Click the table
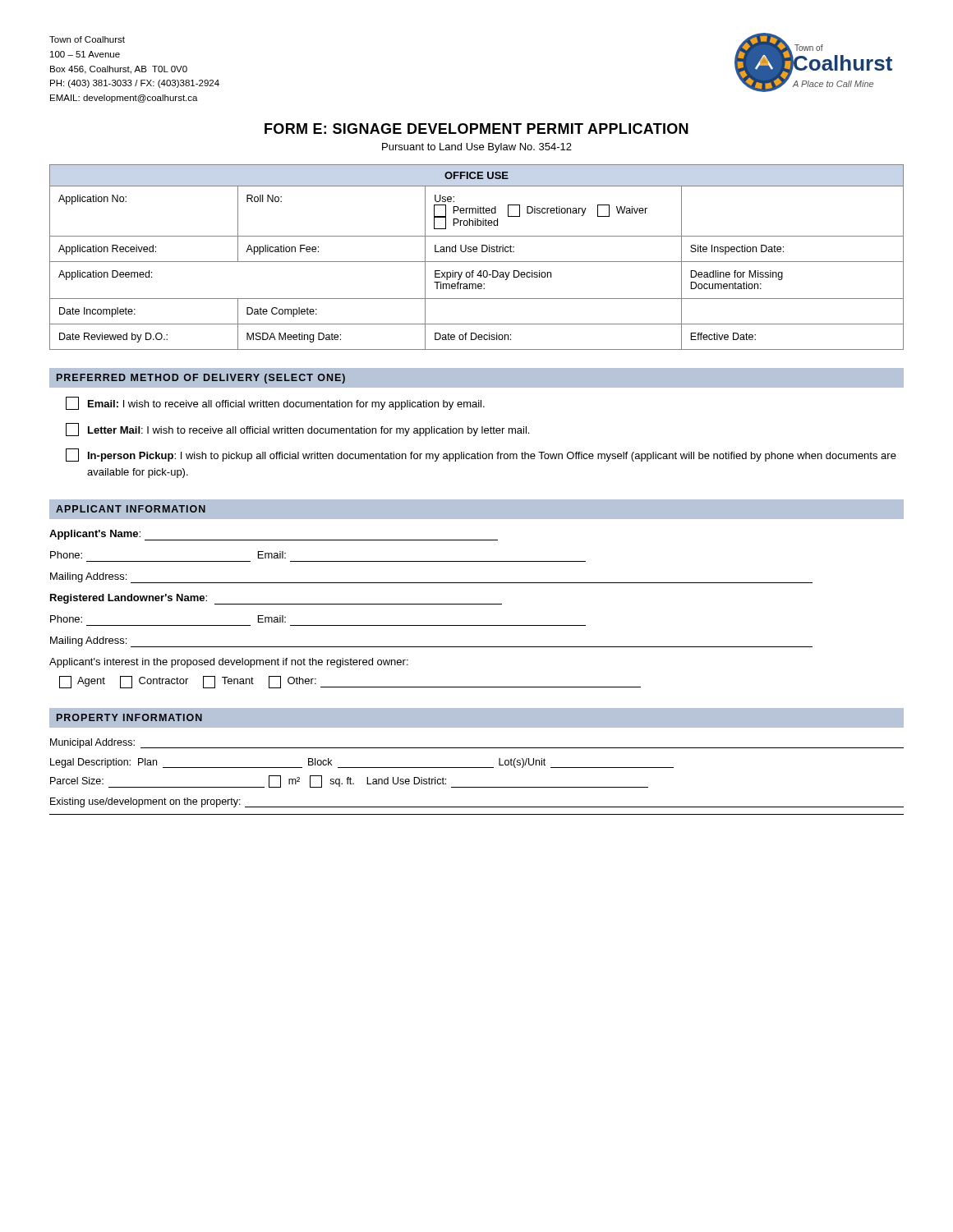953x1232 pixels. pyautogui.click(x=476, y=257)
